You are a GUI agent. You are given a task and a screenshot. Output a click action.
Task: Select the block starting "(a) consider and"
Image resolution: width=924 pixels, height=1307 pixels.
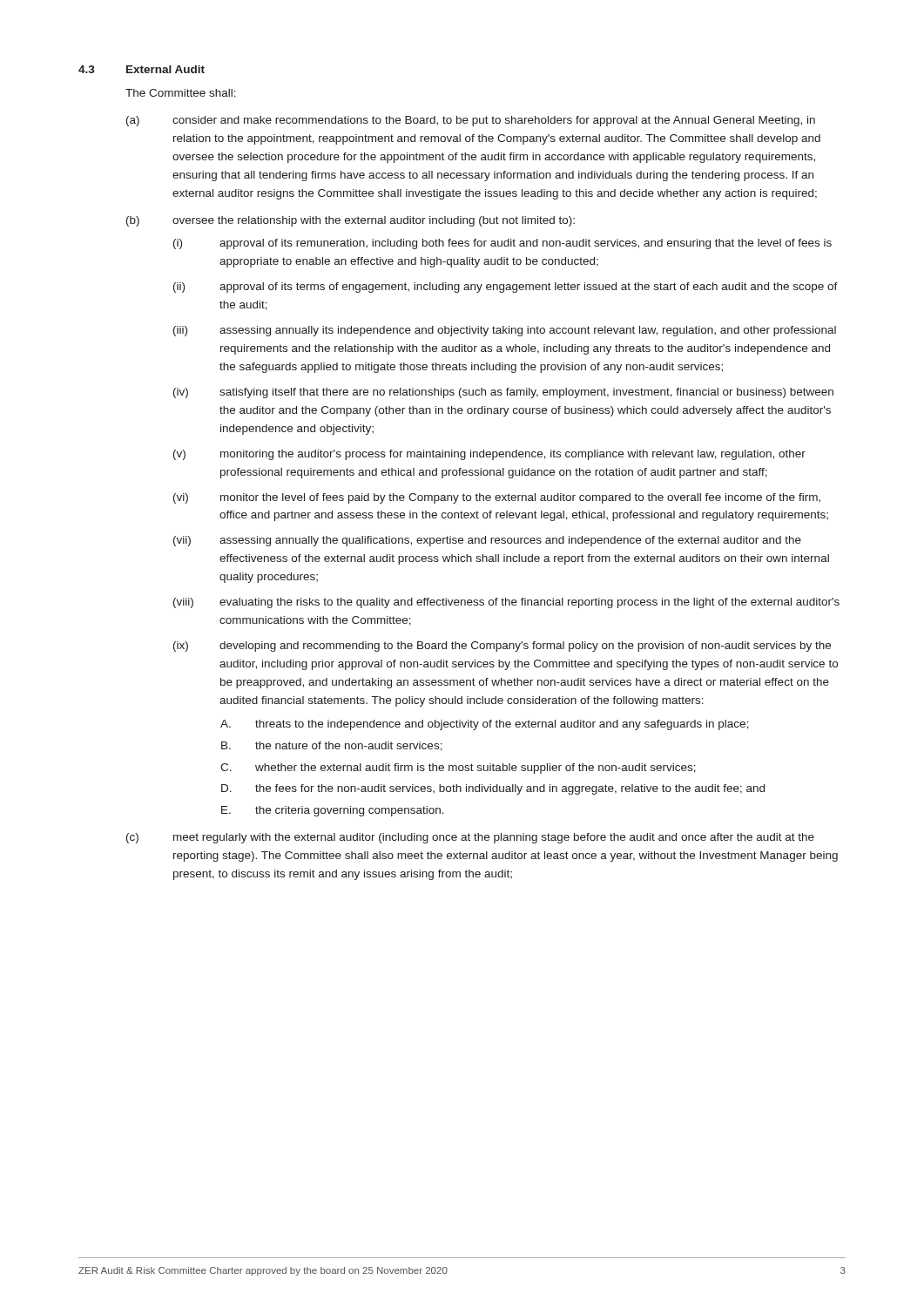click(486, 157)
